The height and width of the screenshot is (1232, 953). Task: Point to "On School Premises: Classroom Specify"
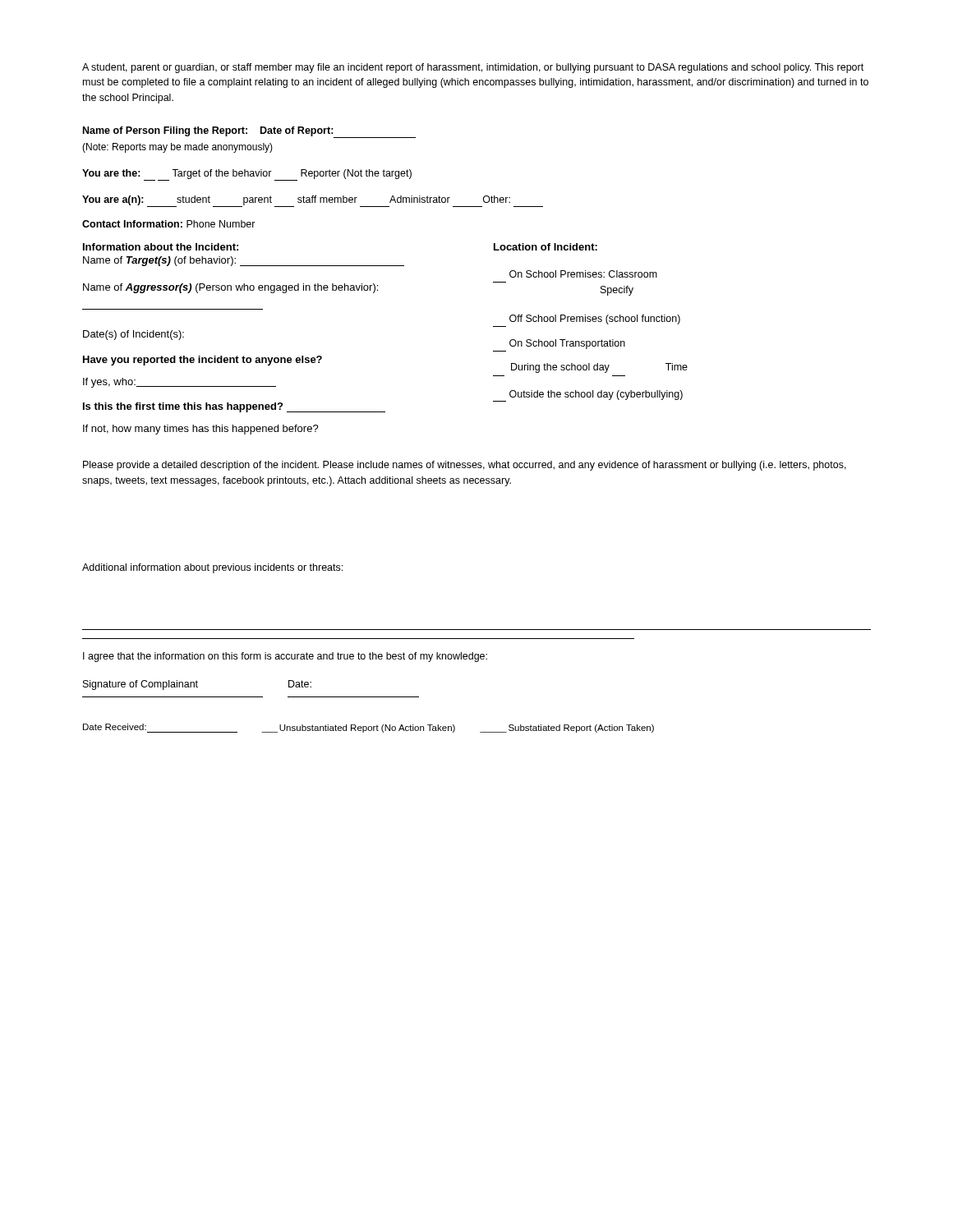pyautogui.click(x=575, y=281)
